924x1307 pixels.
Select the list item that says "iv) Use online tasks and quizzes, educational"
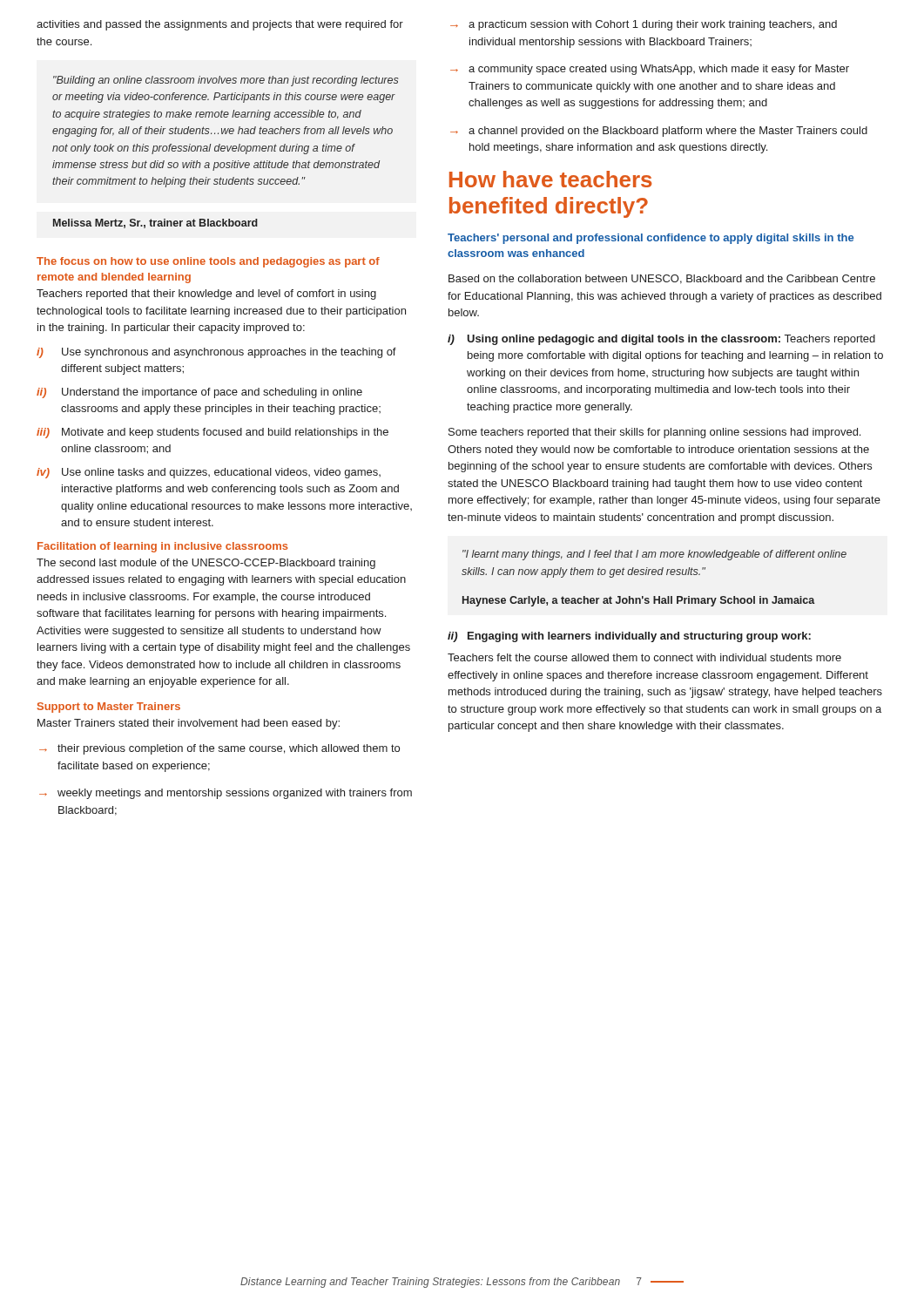click(x=226, y=497)
